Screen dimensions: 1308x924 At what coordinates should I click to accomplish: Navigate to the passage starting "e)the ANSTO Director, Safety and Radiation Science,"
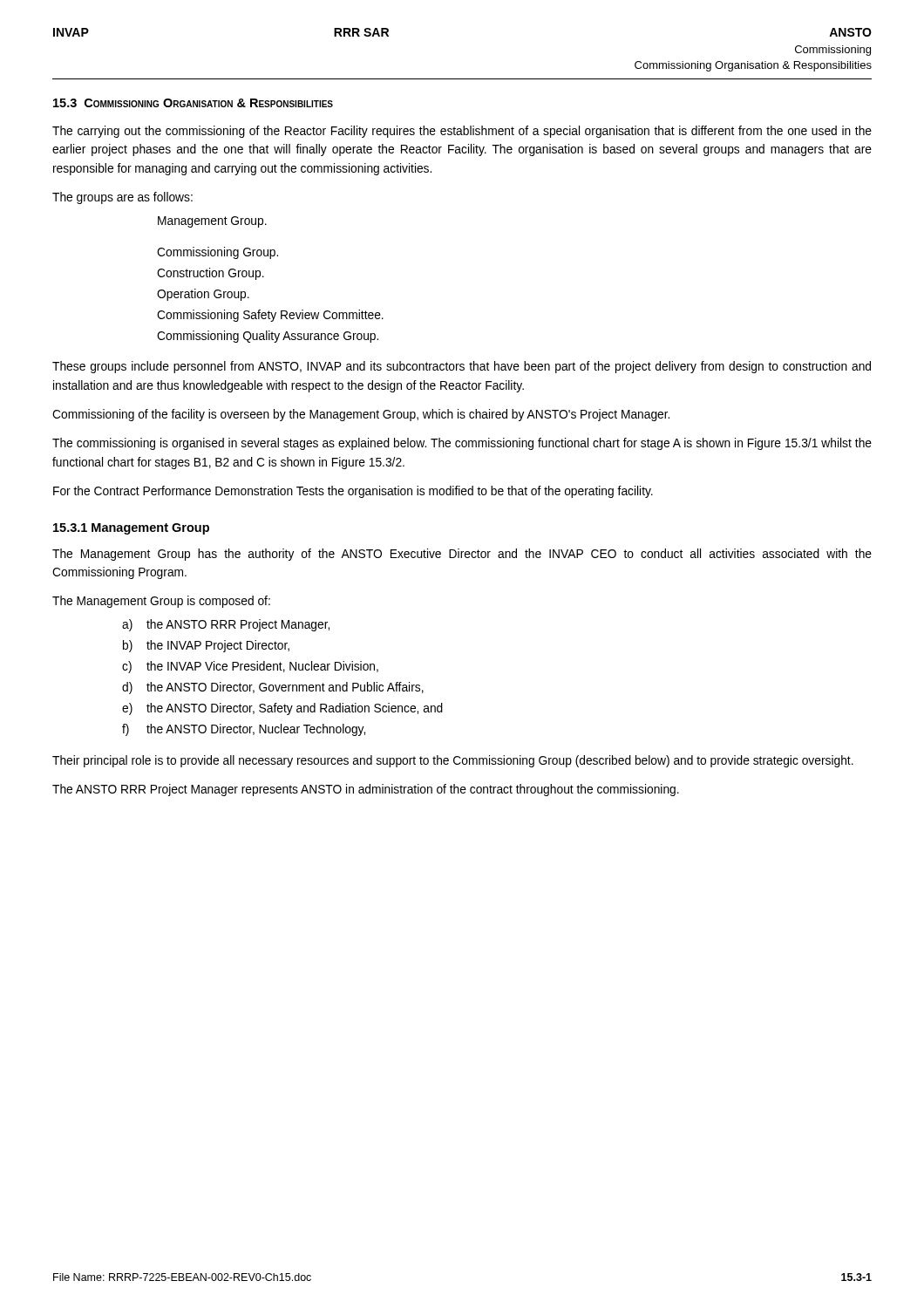(283, 709)
